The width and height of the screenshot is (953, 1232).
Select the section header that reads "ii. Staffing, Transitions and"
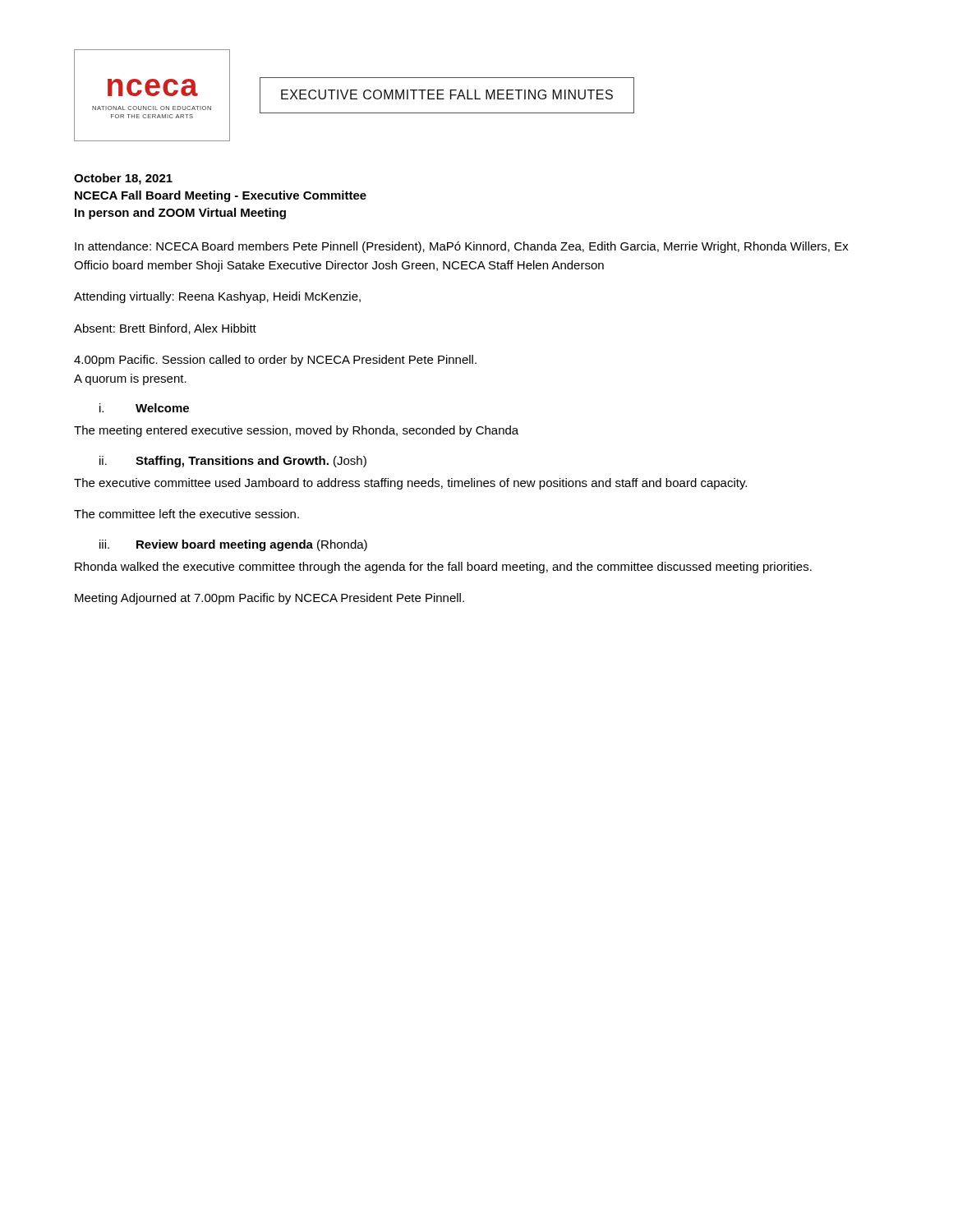point(233,460)
